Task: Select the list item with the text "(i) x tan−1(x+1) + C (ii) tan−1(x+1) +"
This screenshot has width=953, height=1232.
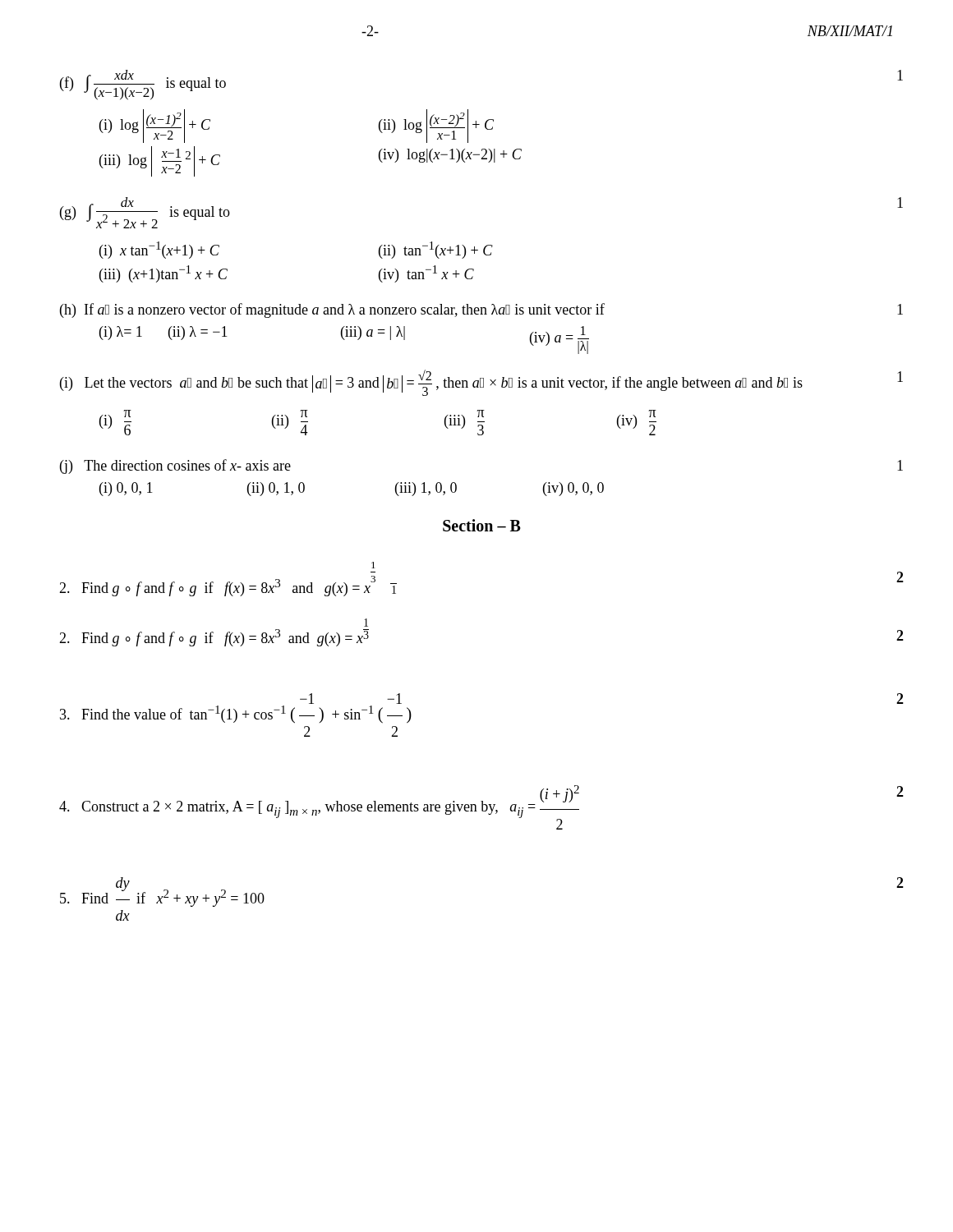Action: coord(158,249)
